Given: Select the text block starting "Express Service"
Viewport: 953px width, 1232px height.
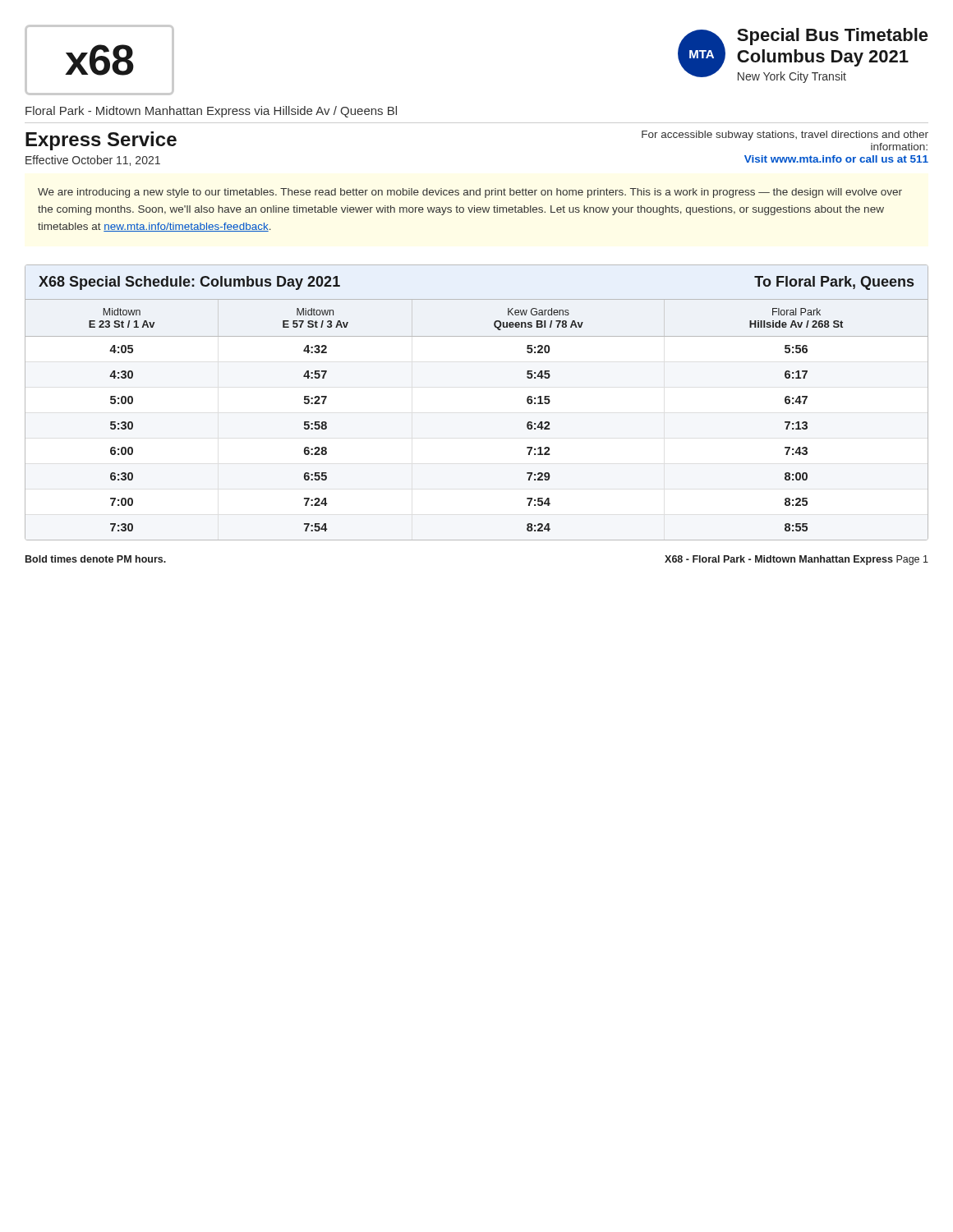Looking at the screenshot, I should click(x=101, y=139).
